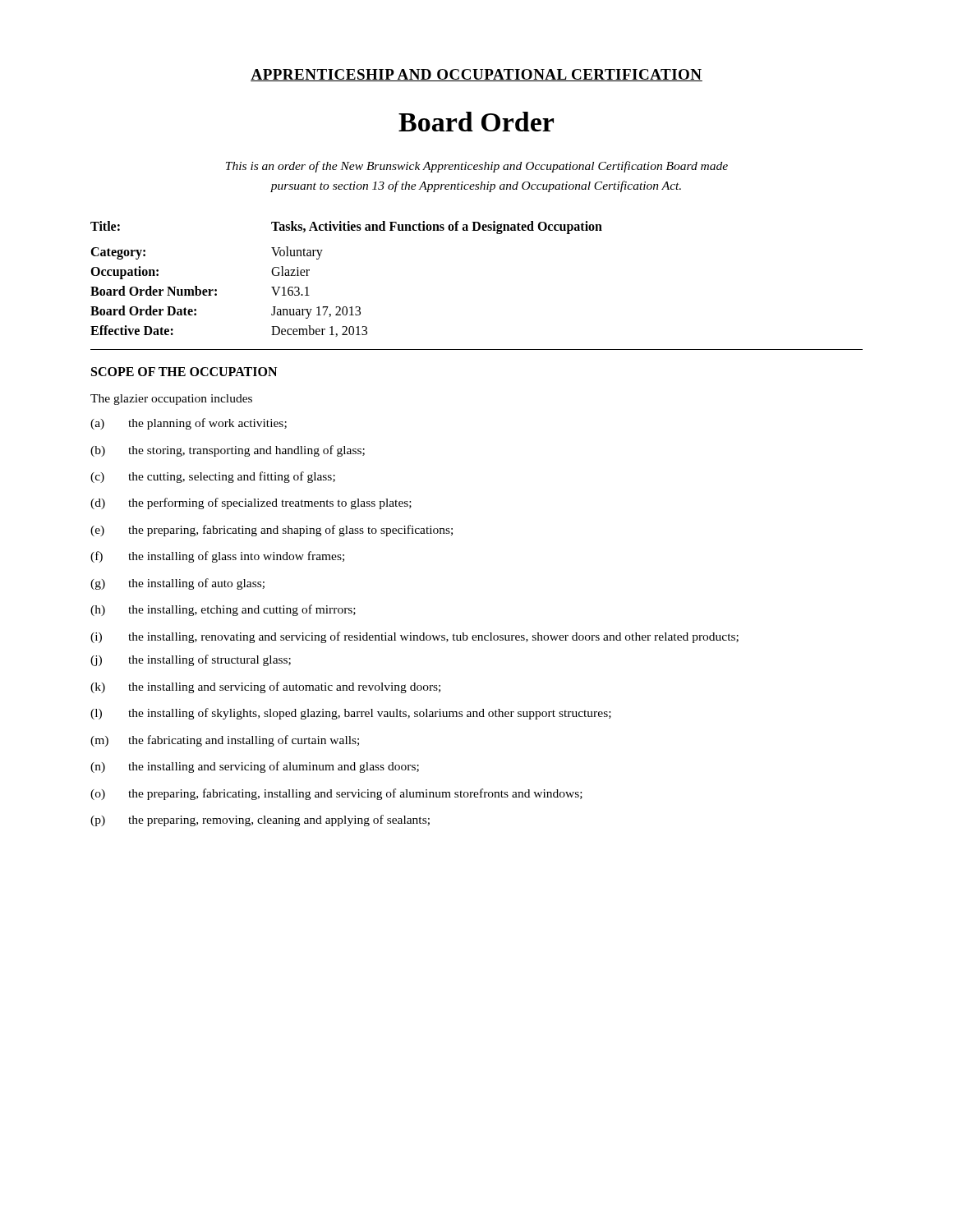Image resolution: width=953 pixels, height=1232 pixels.
Task: Find the block starting "(j) the installing of structural glass;"
Action: [x=191, y=660]
